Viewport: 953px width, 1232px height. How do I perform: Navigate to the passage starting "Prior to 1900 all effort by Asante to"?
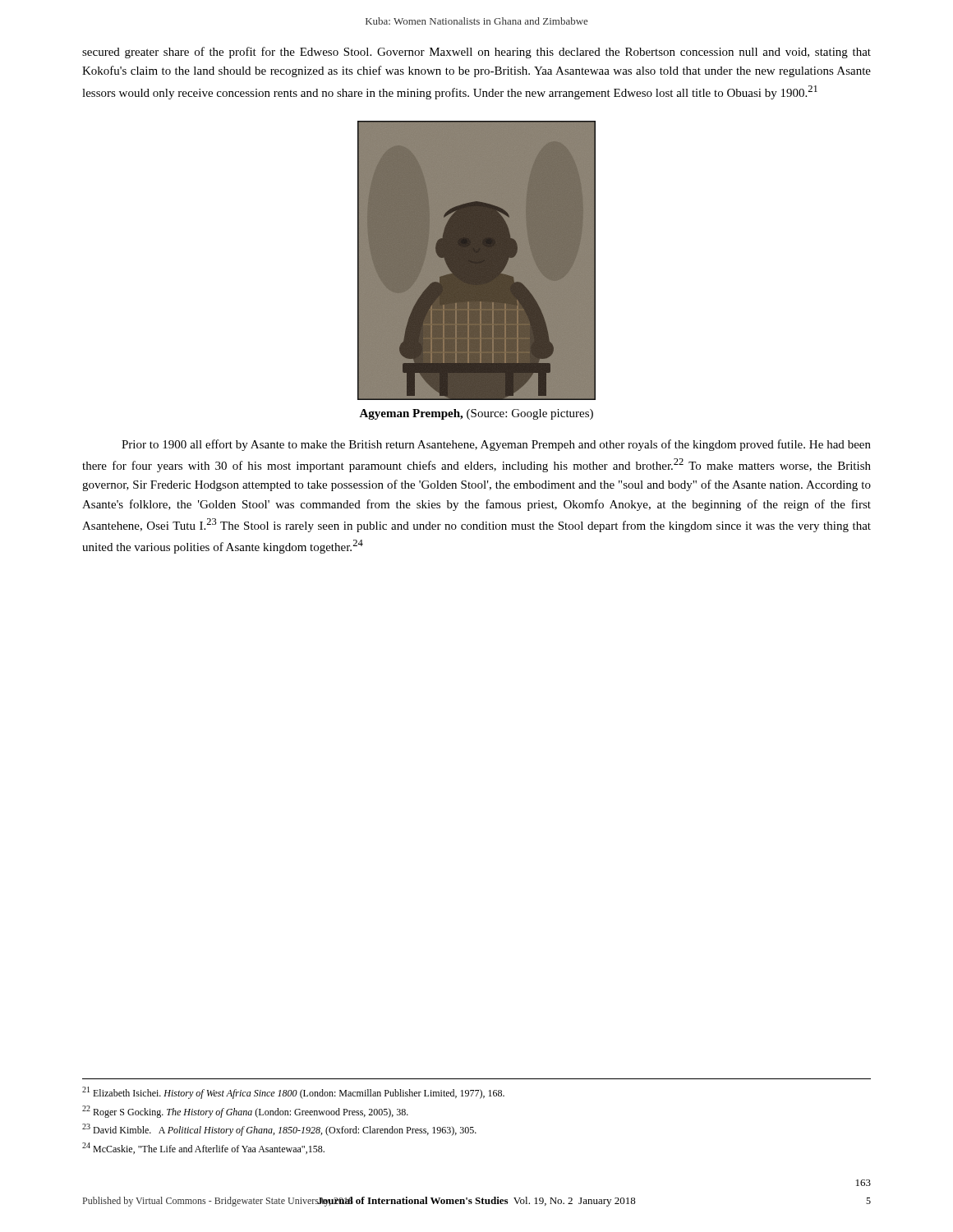click(x=476, y=496)
